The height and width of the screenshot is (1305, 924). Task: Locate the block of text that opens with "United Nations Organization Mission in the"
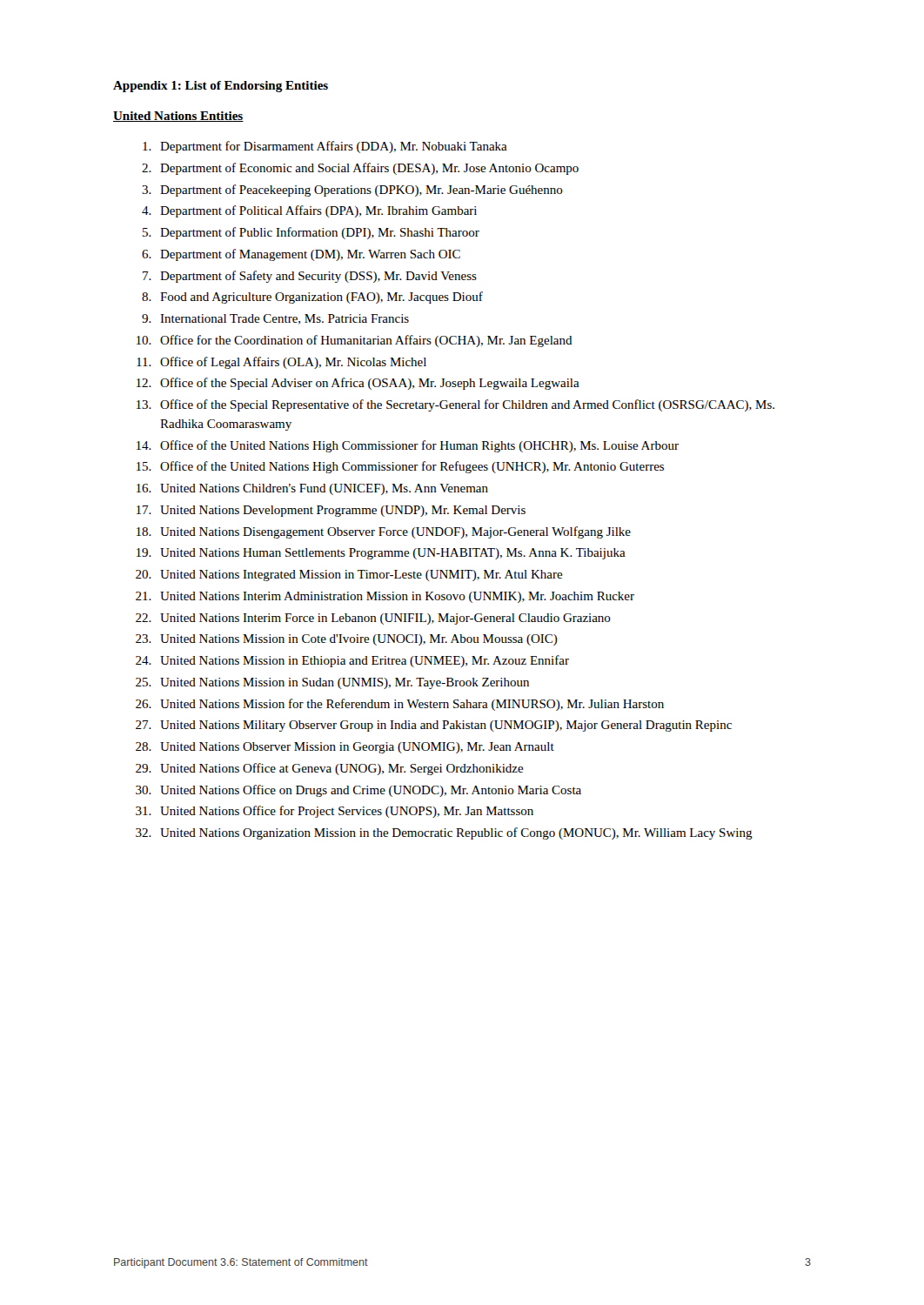pos(483,833)
